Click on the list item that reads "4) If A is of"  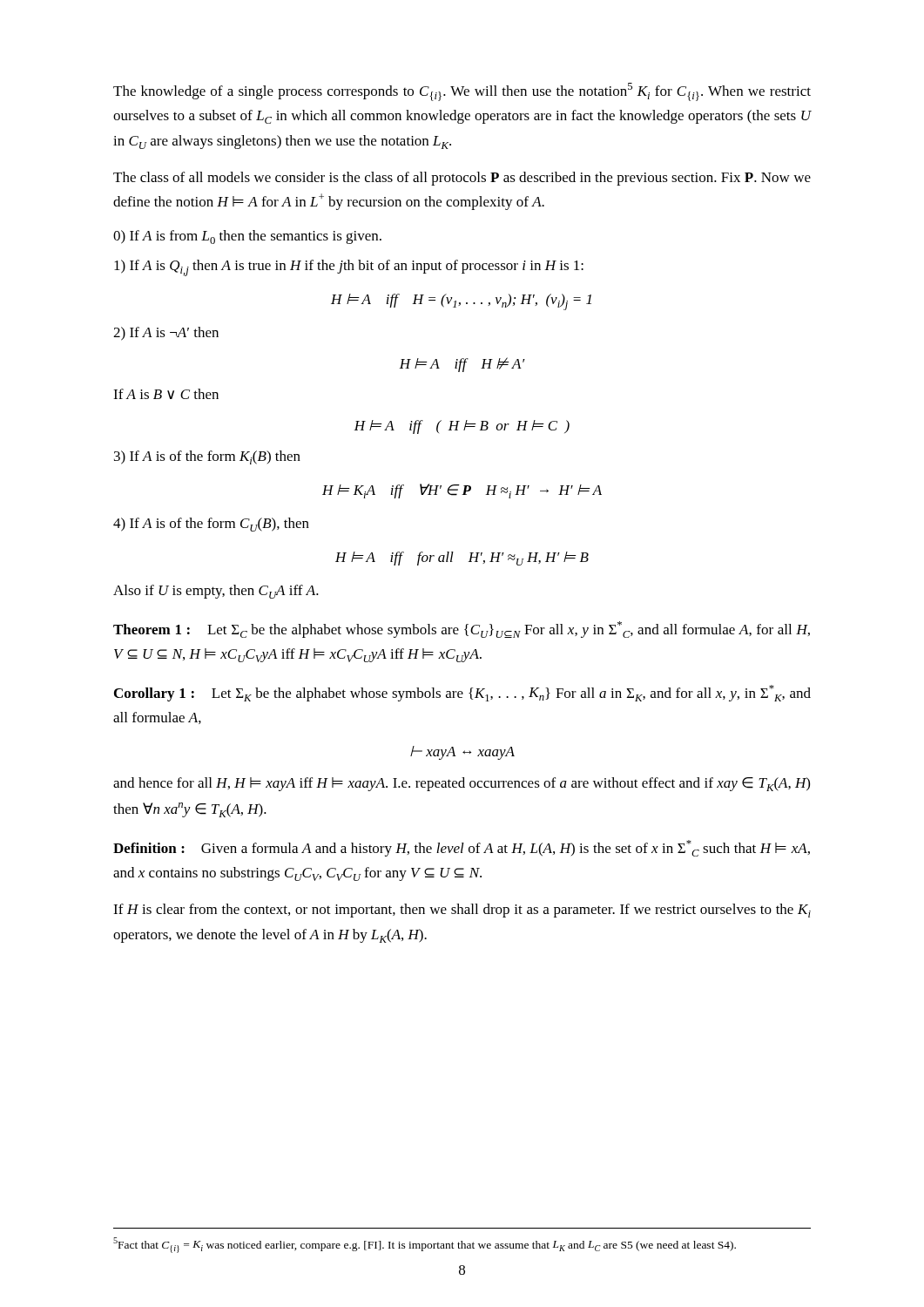point(211,525)
